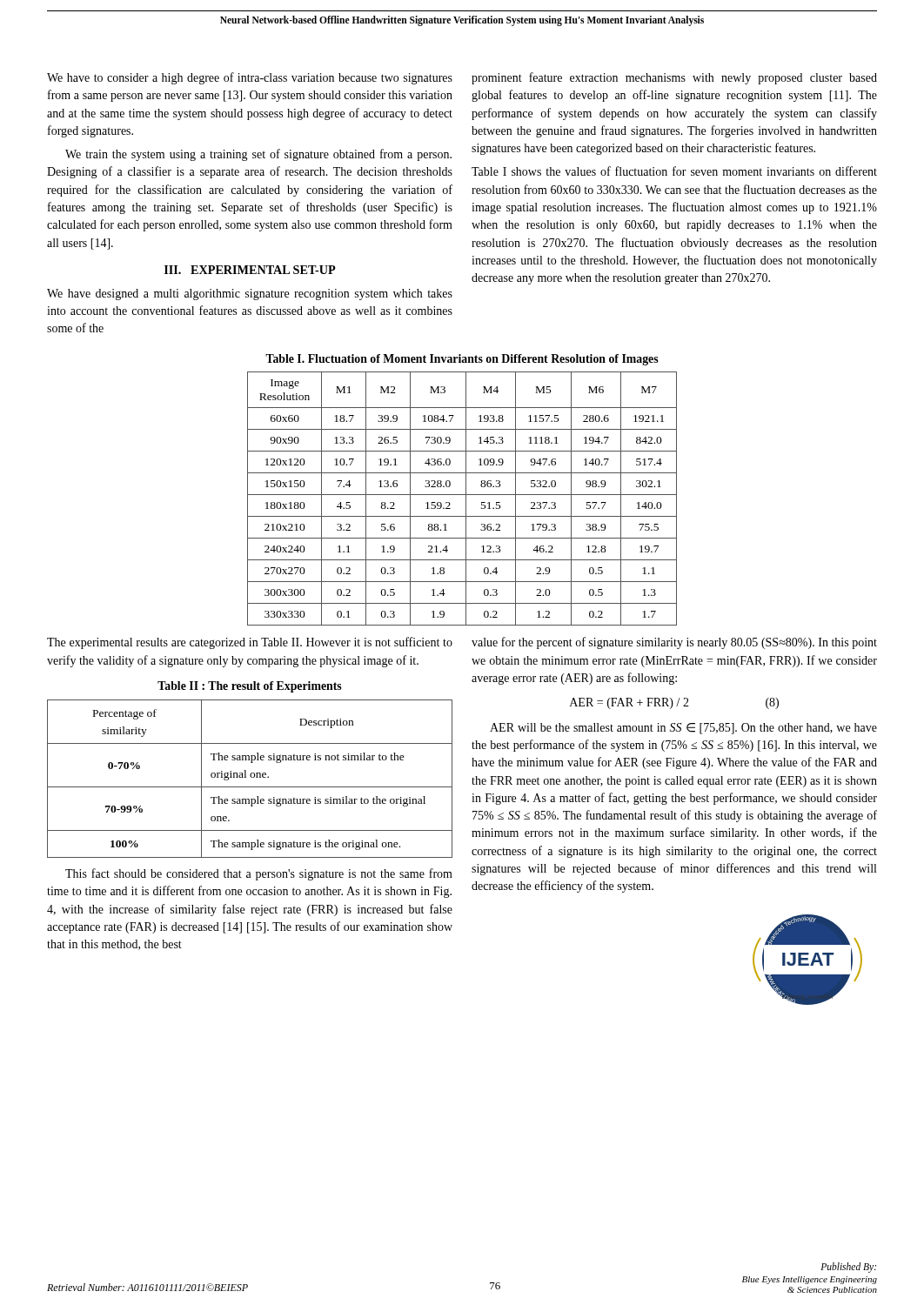This screenshot has height=1305, width=924.
Task: Select the element starting "We have designed a multi algorithmic signature recognition"
Action: pos(250,312)
